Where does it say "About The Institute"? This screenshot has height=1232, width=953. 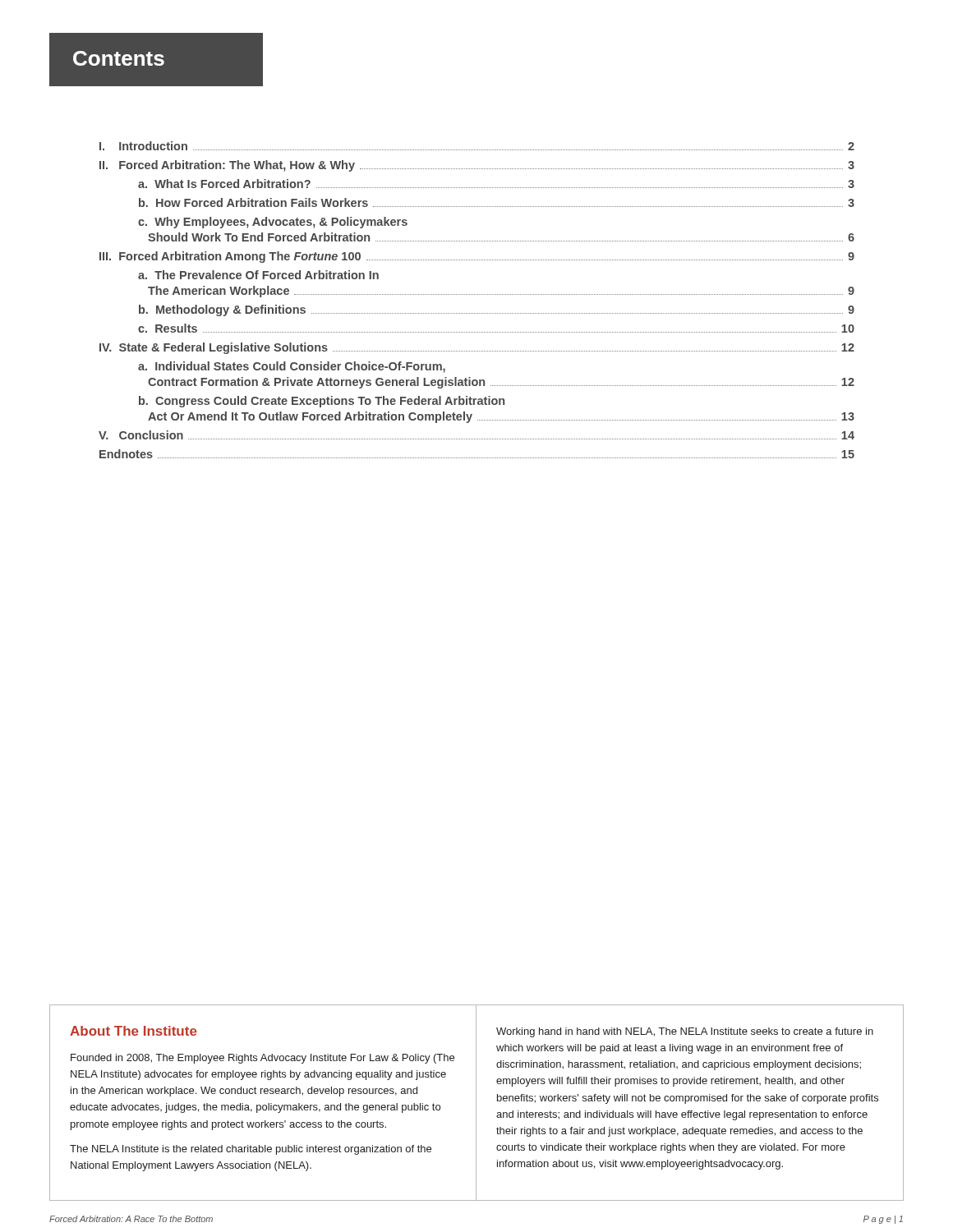pos(133,1031)
